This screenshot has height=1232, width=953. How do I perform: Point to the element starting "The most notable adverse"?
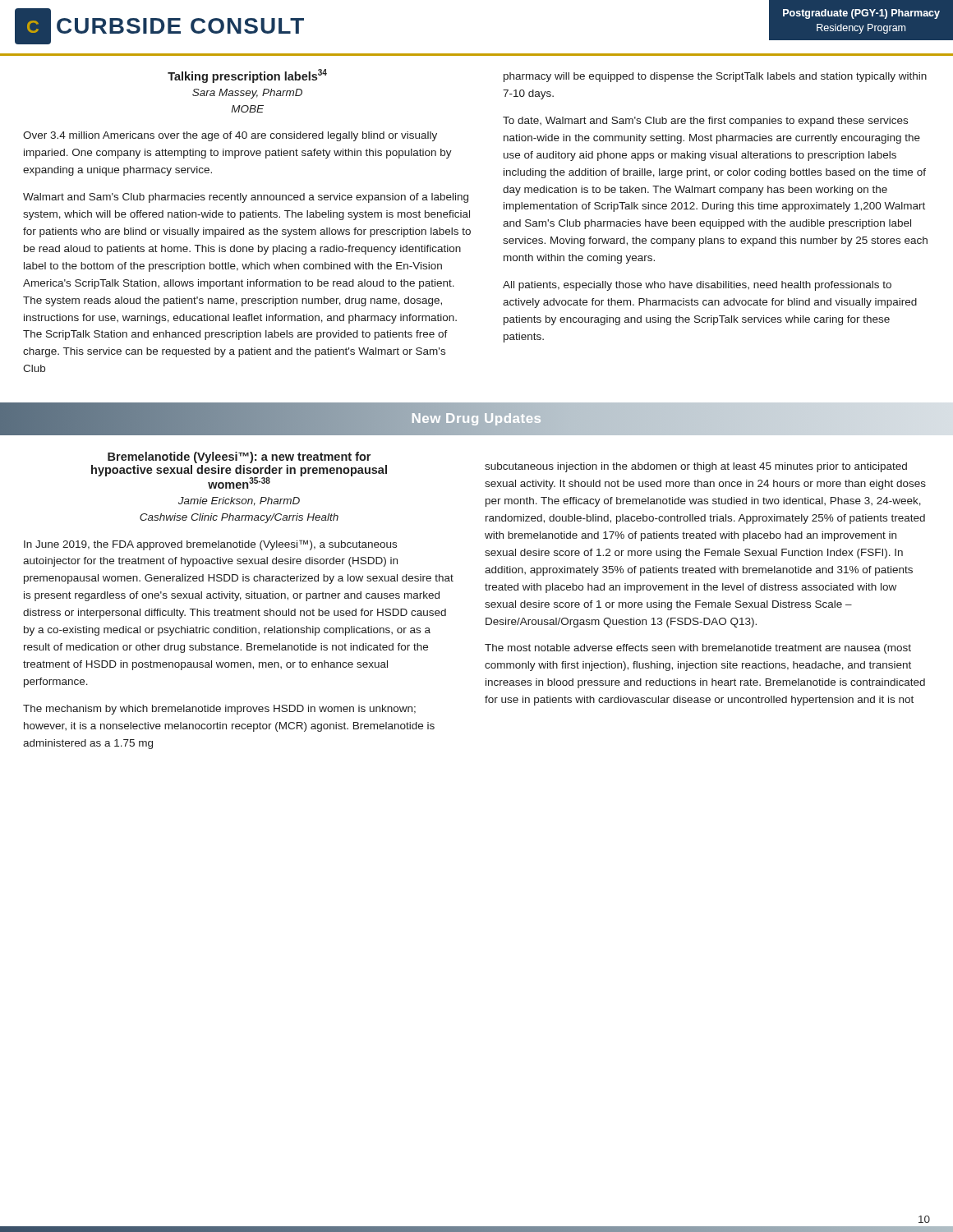point(705,674)
